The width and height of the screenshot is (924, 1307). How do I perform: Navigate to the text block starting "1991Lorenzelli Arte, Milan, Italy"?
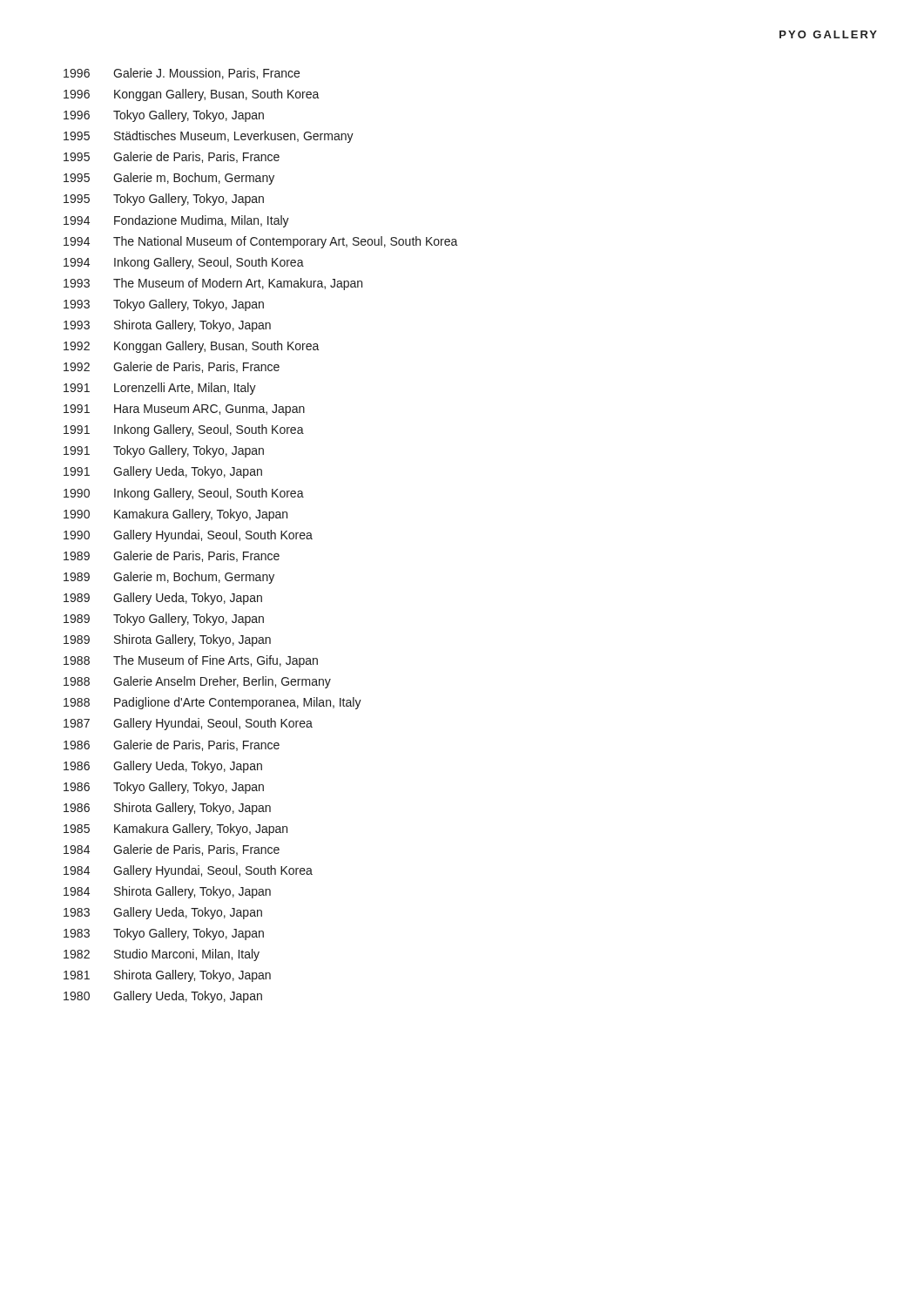pyautogui.click(x=159, y=388)
